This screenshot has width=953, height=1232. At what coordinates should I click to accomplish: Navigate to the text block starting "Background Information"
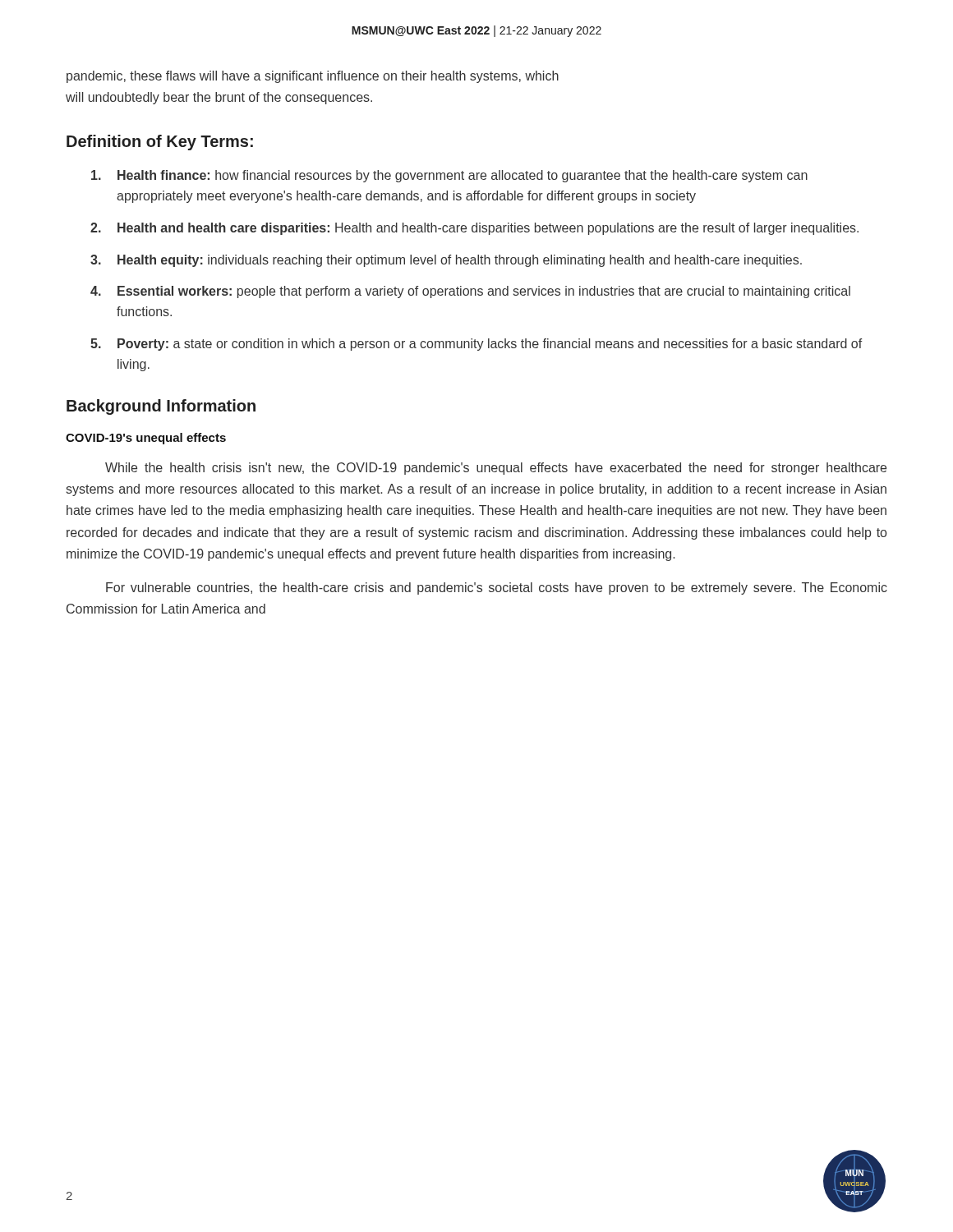(x=161, y=405)
